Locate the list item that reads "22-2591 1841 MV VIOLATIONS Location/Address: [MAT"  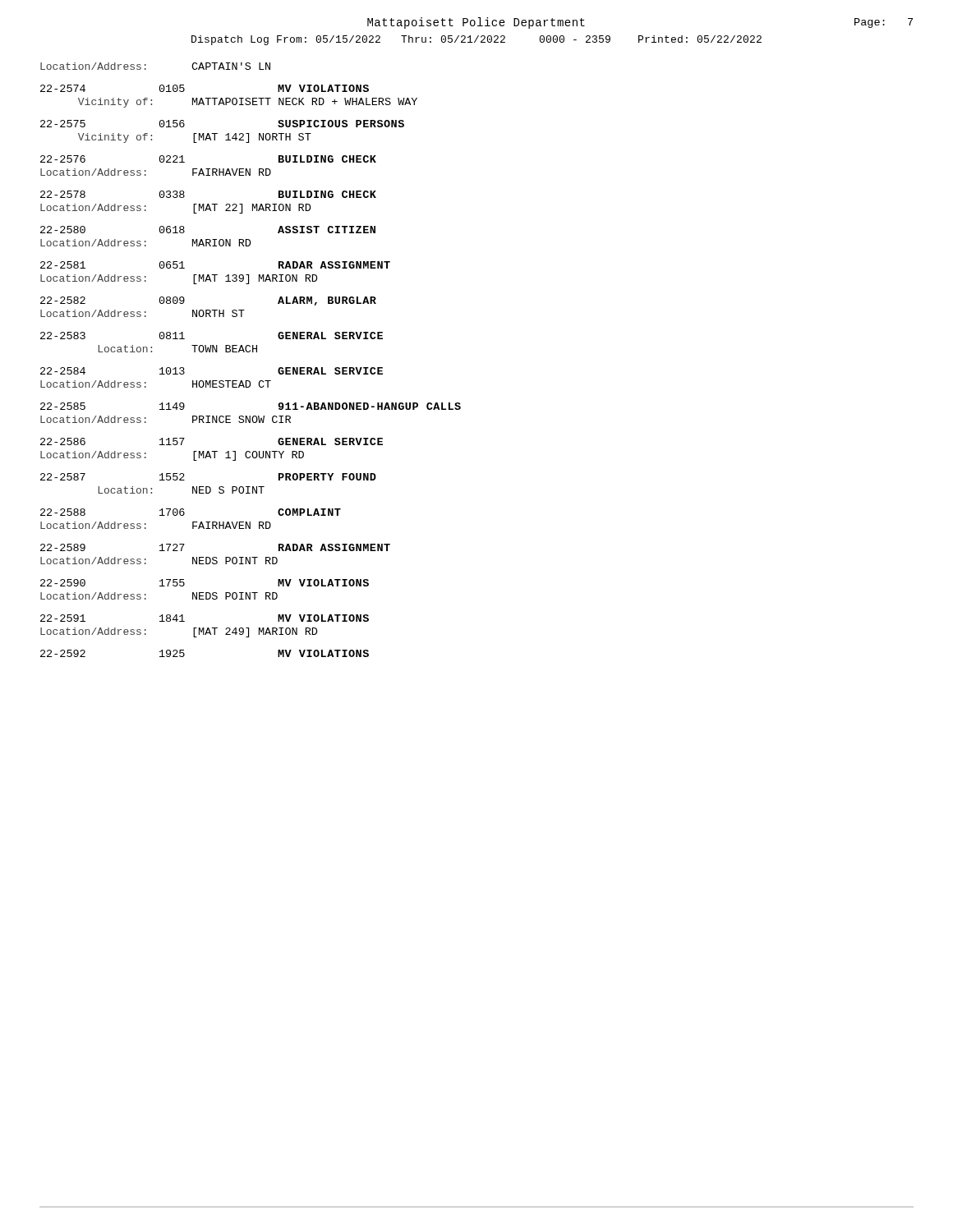[205, 626]
